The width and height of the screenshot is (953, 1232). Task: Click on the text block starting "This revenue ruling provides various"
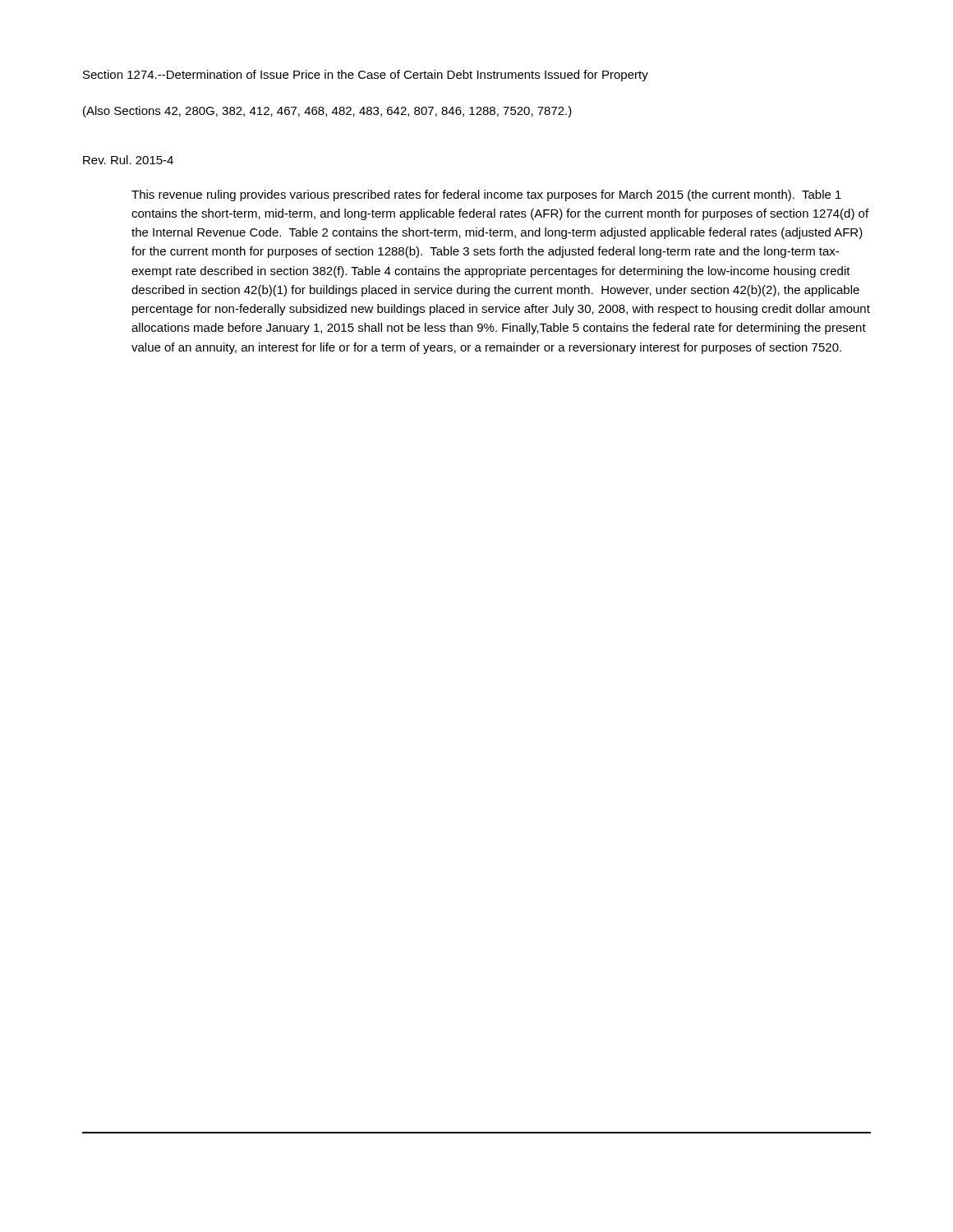point(501,270)
